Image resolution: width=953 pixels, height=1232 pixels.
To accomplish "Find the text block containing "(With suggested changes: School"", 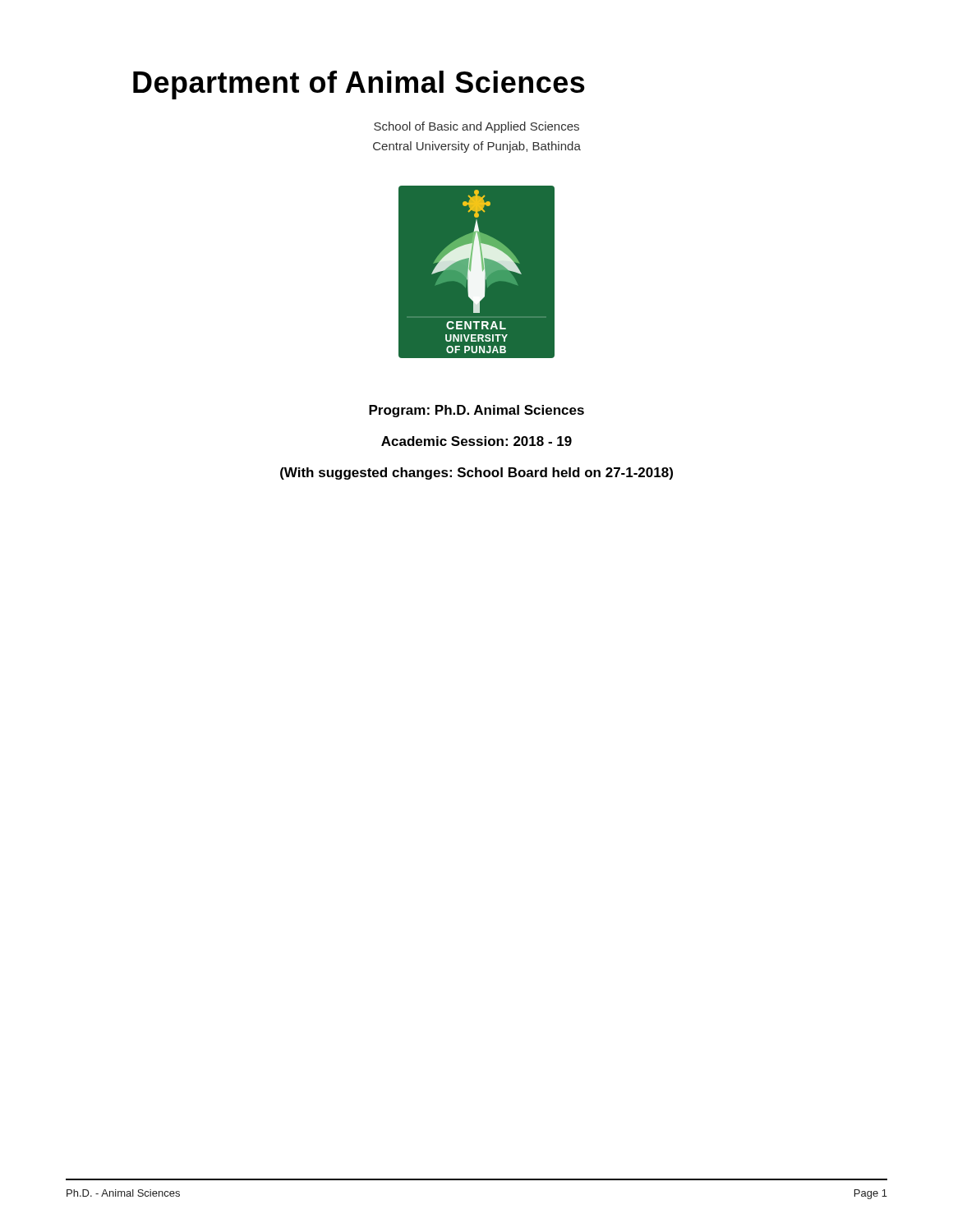I will tap(476, 473).
